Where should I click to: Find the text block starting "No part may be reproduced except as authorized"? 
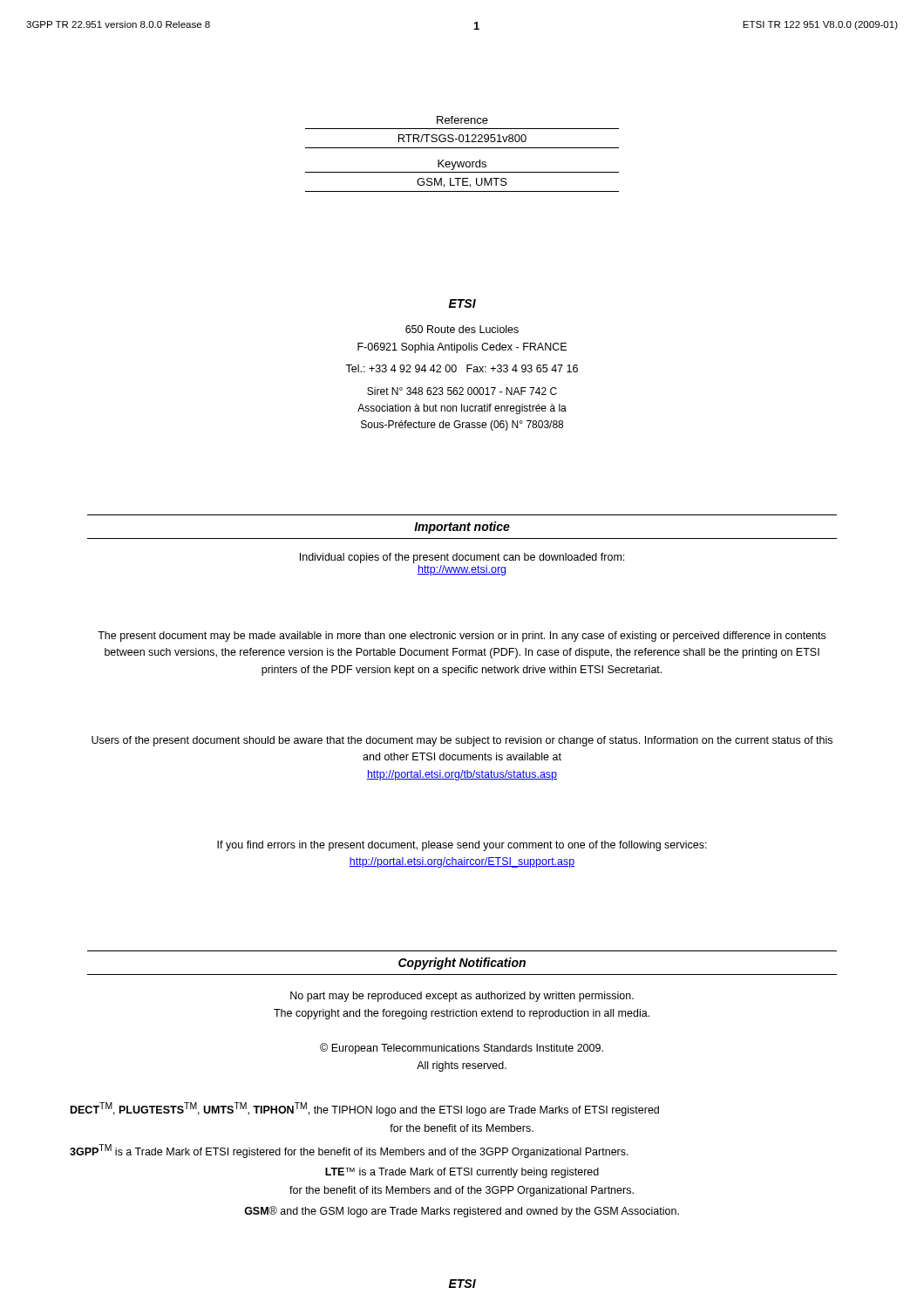(x=462, y=997)
